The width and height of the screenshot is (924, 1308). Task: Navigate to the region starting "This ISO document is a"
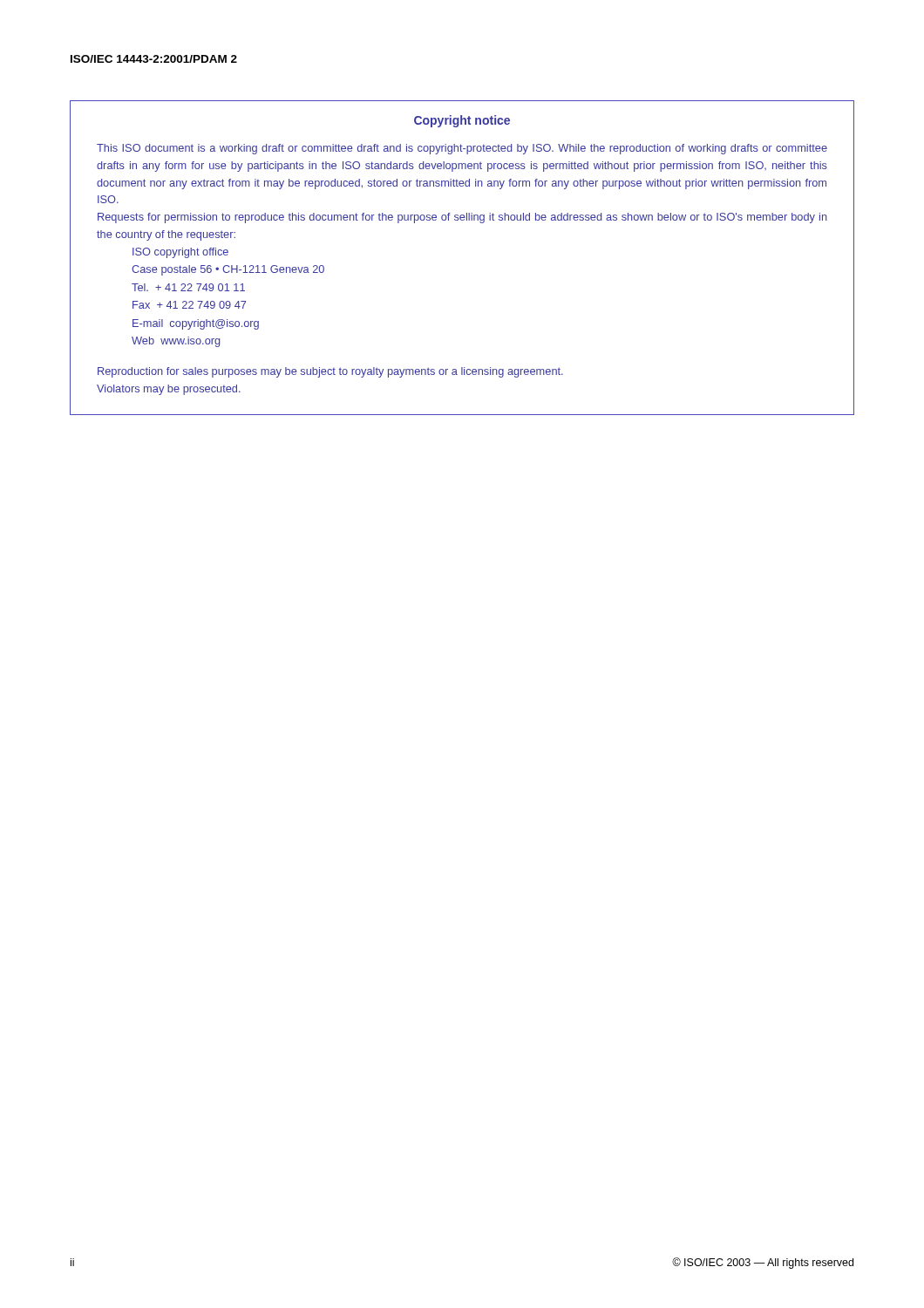[462, 174]
